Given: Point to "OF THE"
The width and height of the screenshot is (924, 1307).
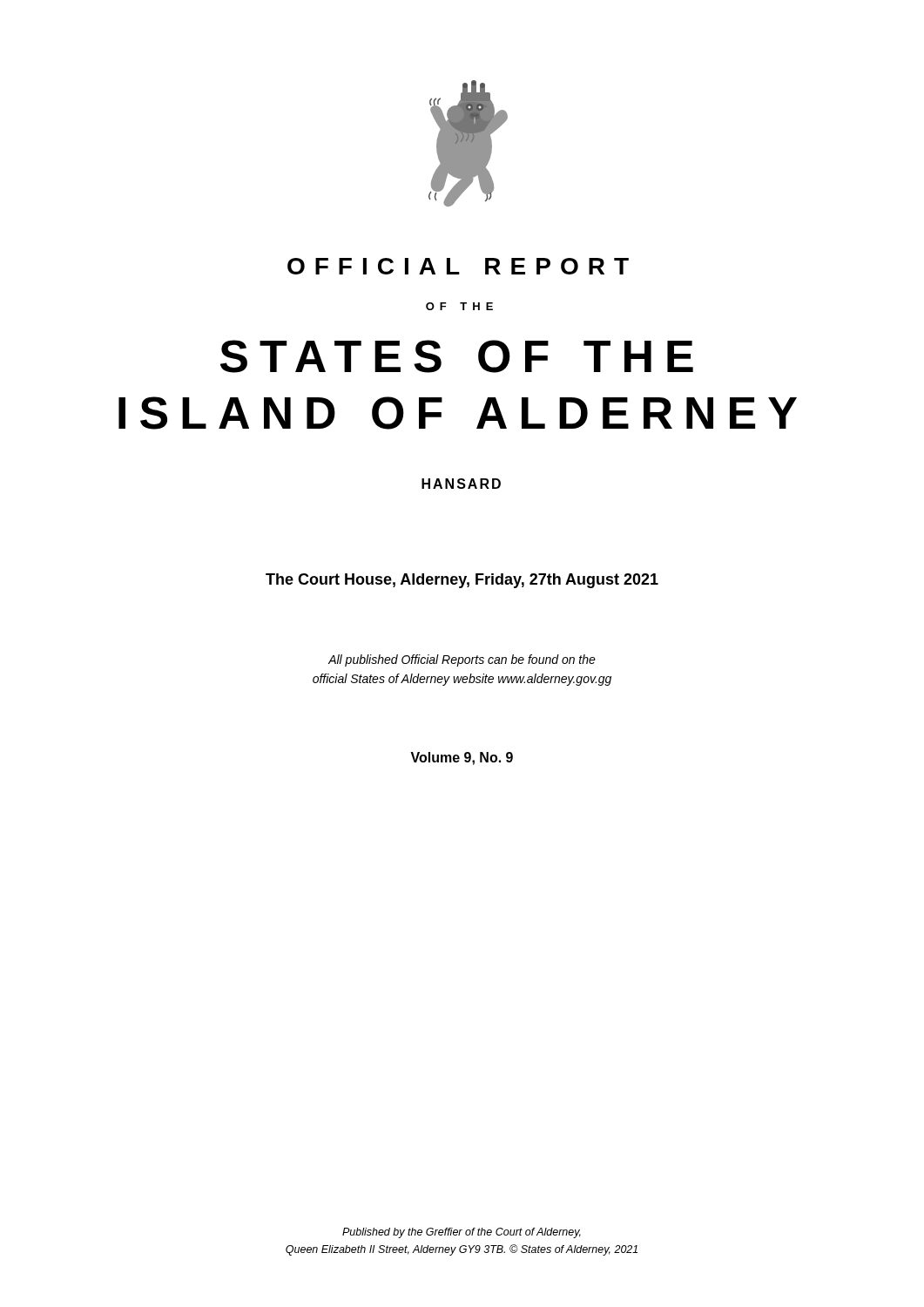Looking at the screenshot, I should point(462,306).
